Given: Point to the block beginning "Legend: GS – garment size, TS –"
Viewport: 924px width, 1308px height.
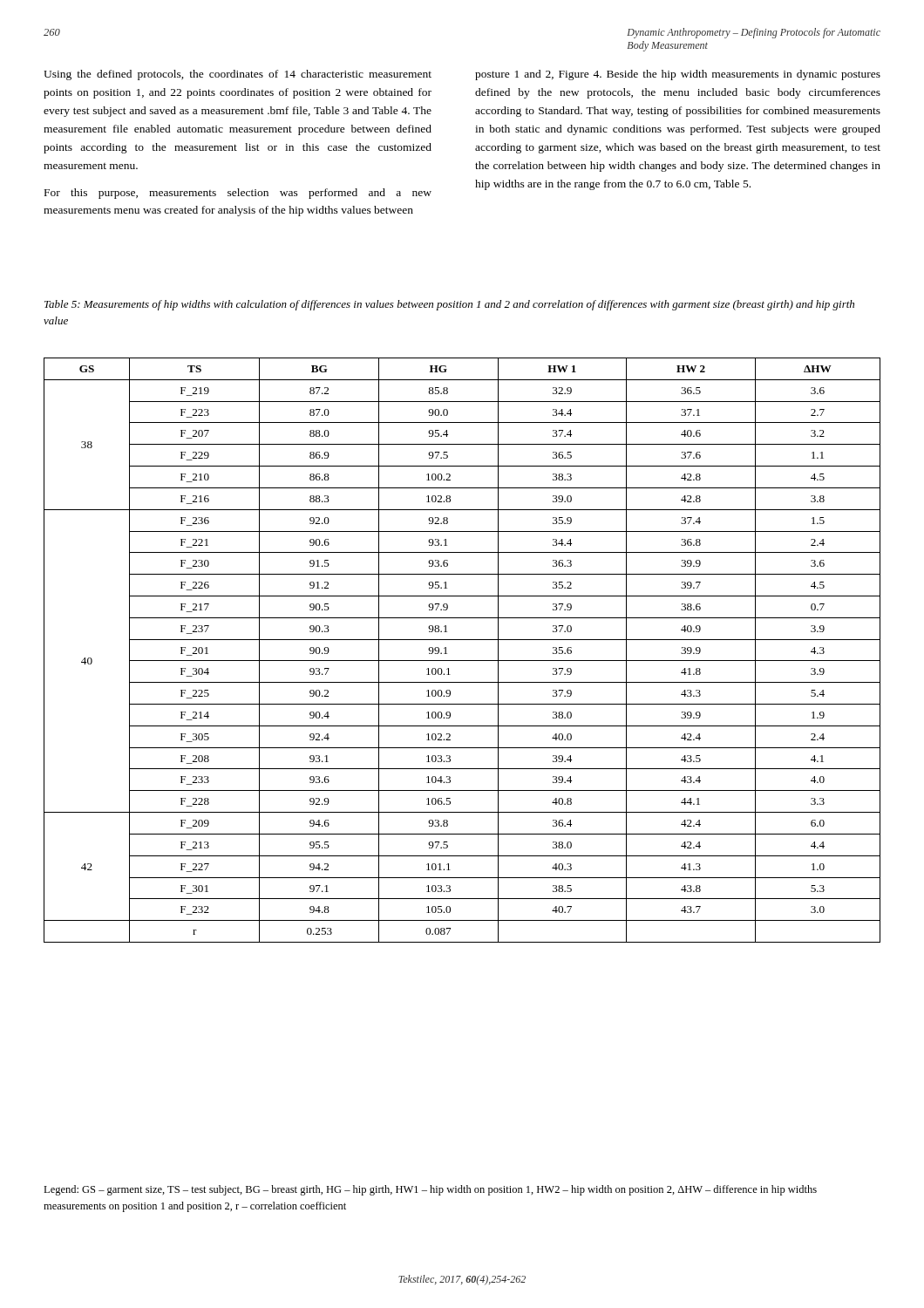Looking at the screenshot, I should pyautogui.click(x=430, y=1198).
